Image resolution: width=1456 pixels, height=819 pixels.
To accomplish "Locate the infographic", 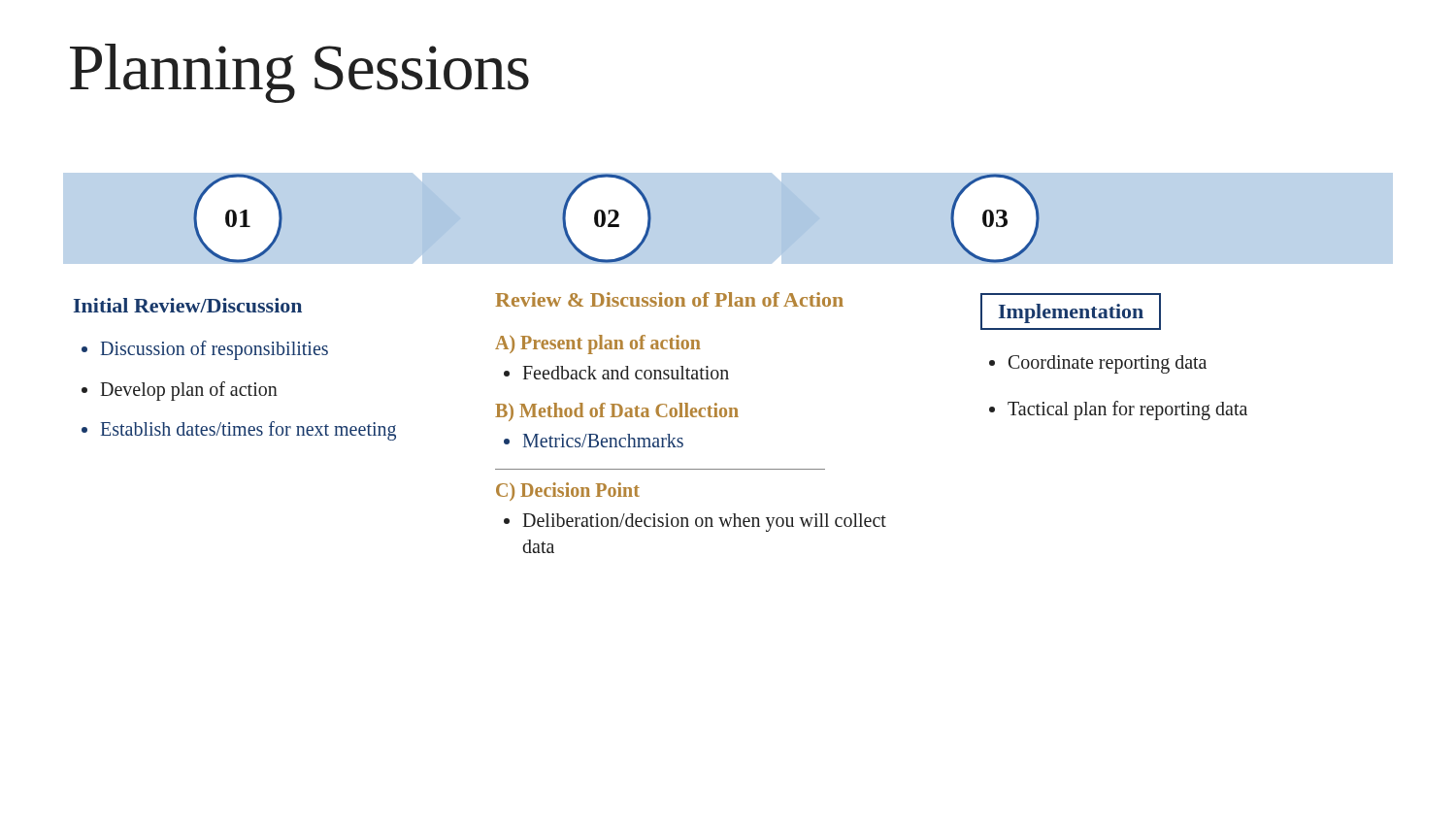I will 733,219.
